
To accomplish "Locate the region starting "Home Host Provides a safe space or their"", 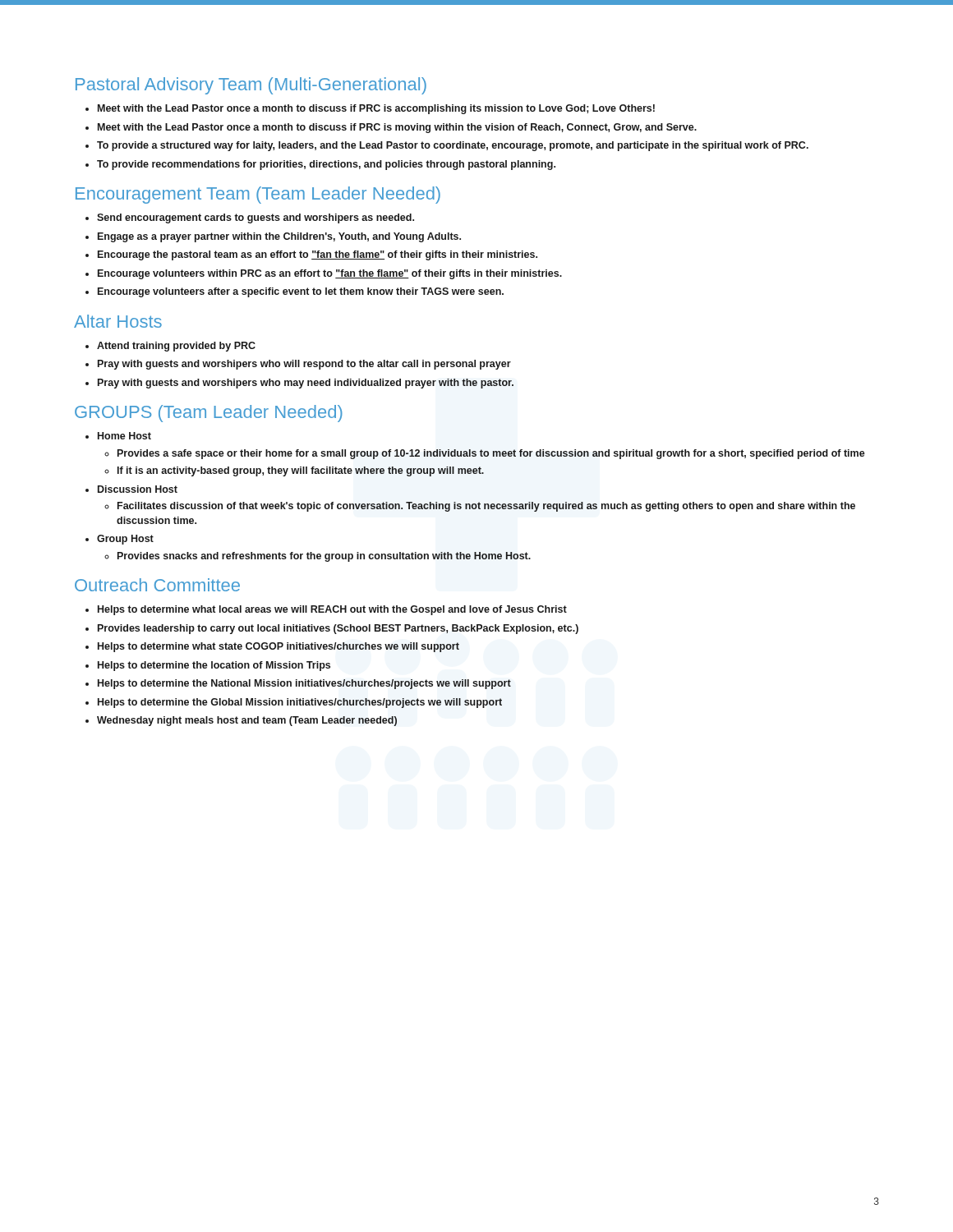I will click(488, 454).
